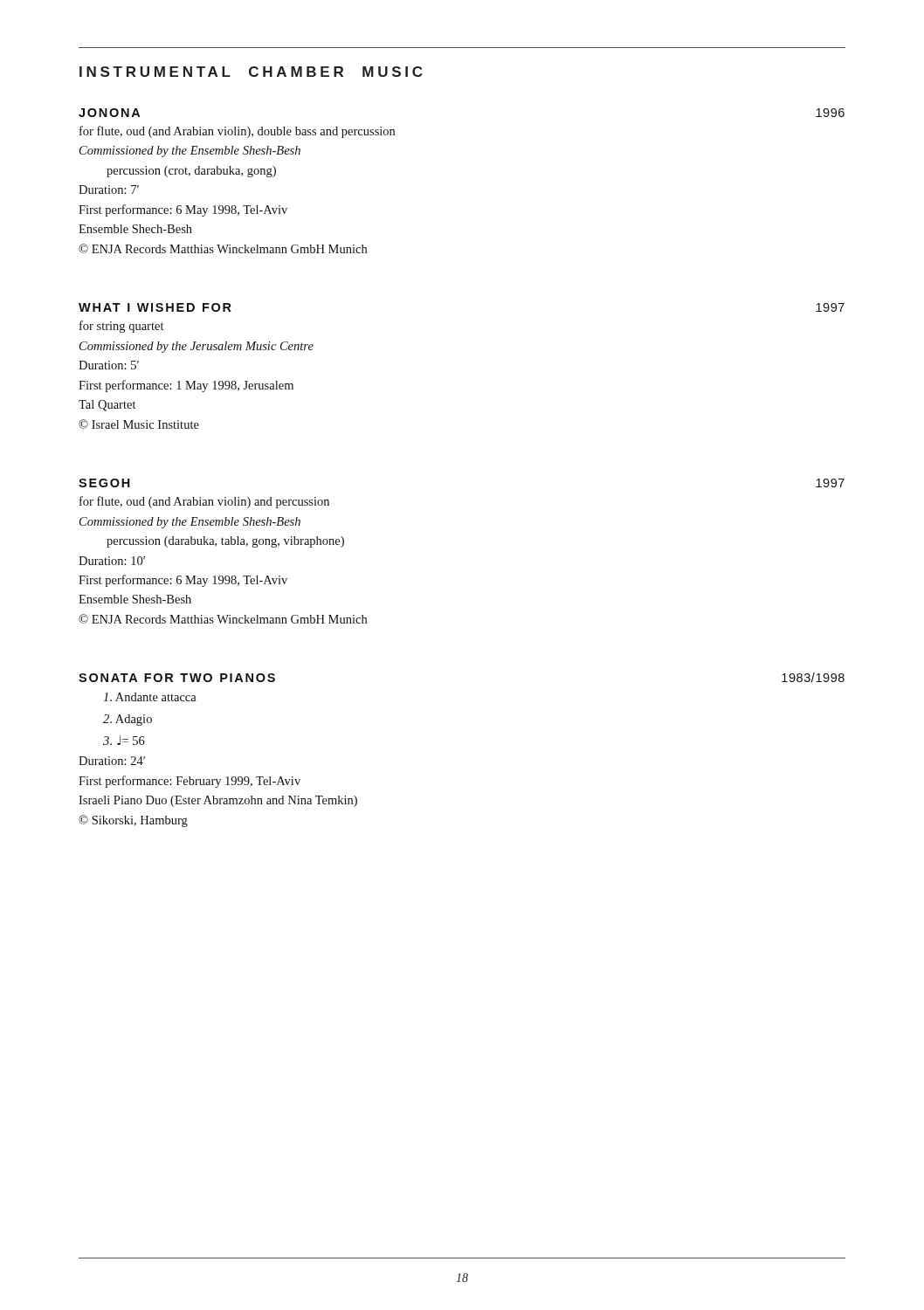Select the block starting "WHAT I WISHED"
Screen dimensions: 1310x924
tap(152, 307)
